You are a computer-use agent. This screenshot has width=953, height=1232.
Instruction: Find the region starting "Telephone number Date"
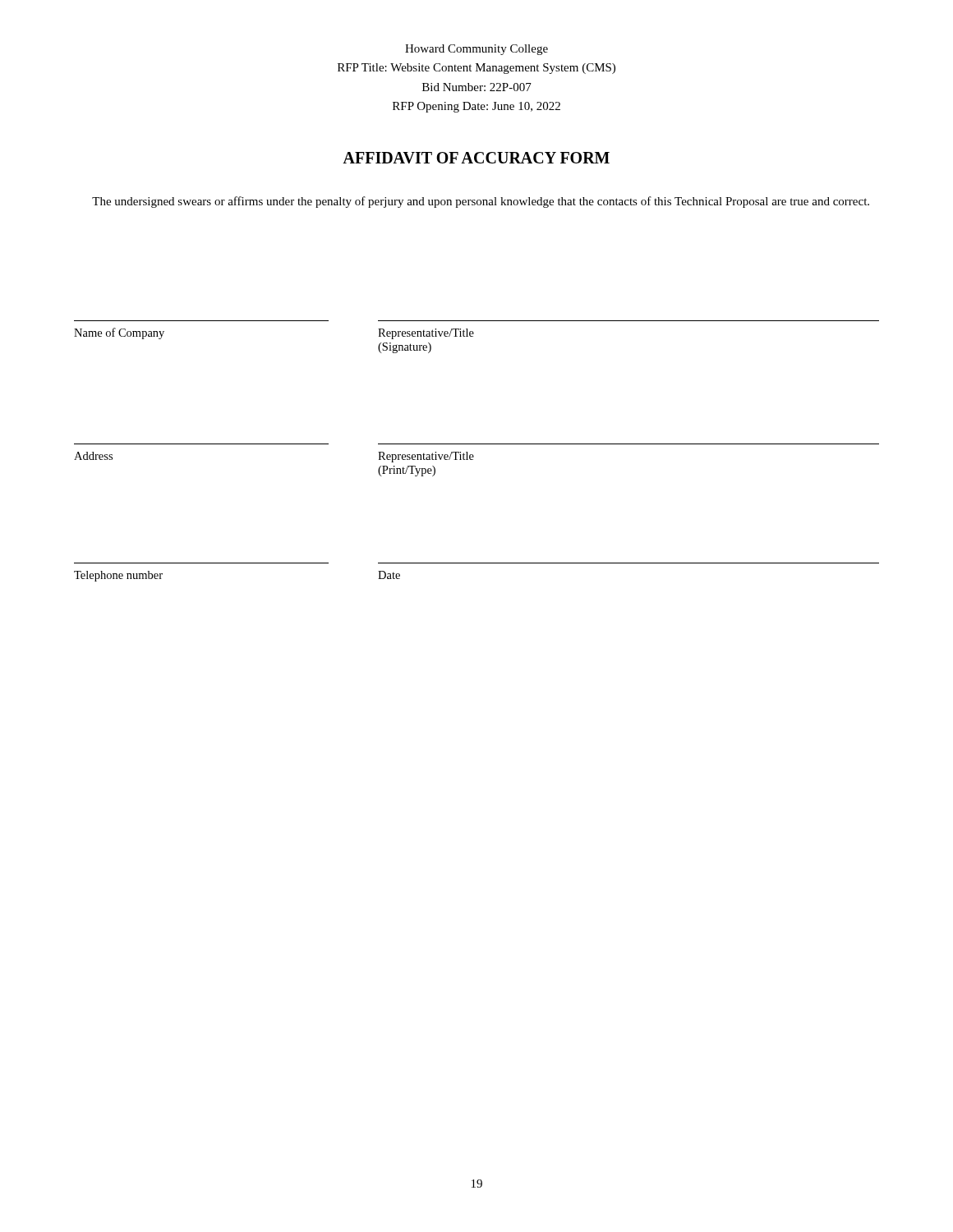click(x=476, y=573)
